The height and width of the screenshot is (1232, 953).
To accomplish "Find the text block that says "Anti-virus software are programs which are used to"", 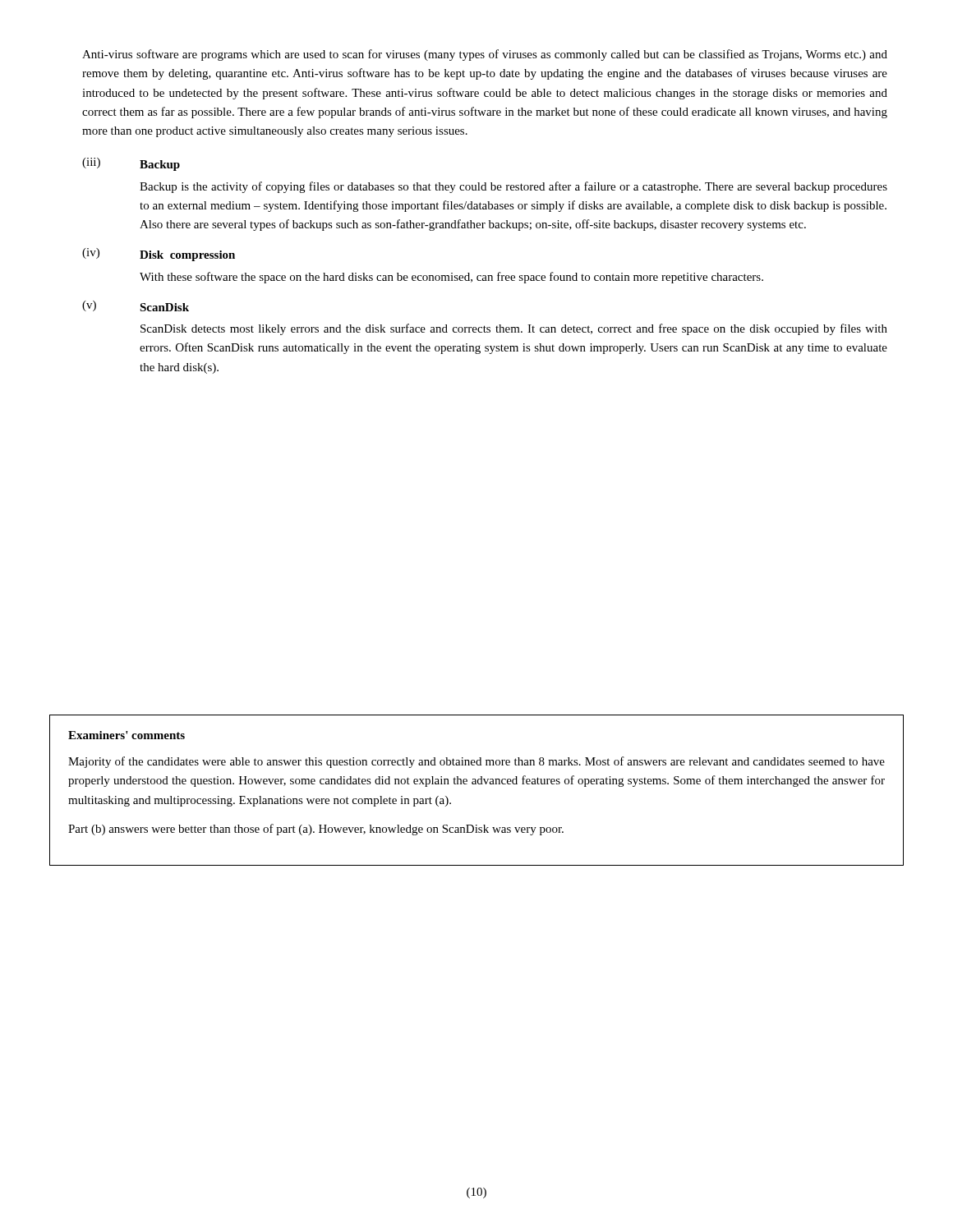I will pos(485,93).
